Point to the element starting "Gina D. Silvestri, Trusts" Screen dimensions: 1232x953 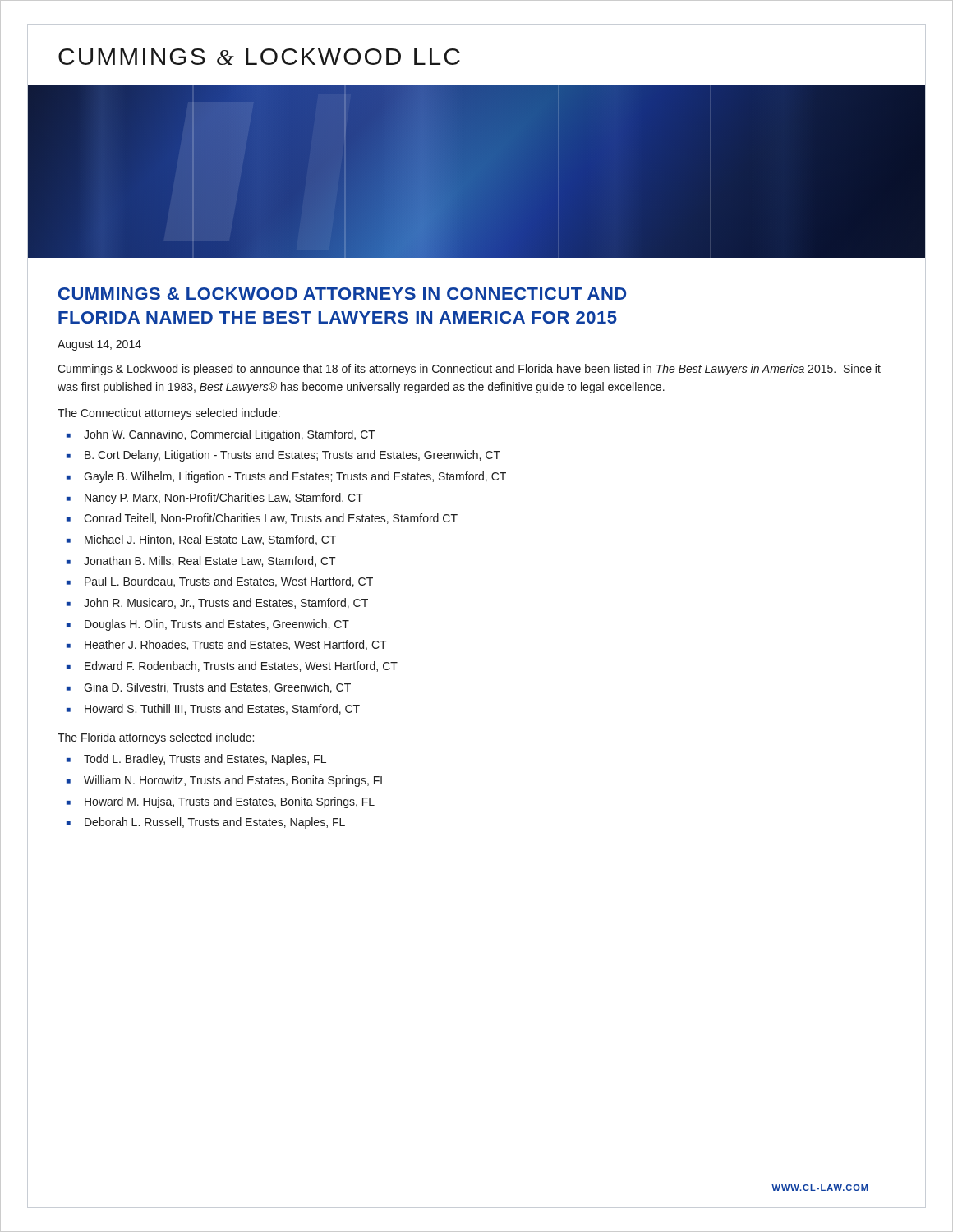coord(217,687)
